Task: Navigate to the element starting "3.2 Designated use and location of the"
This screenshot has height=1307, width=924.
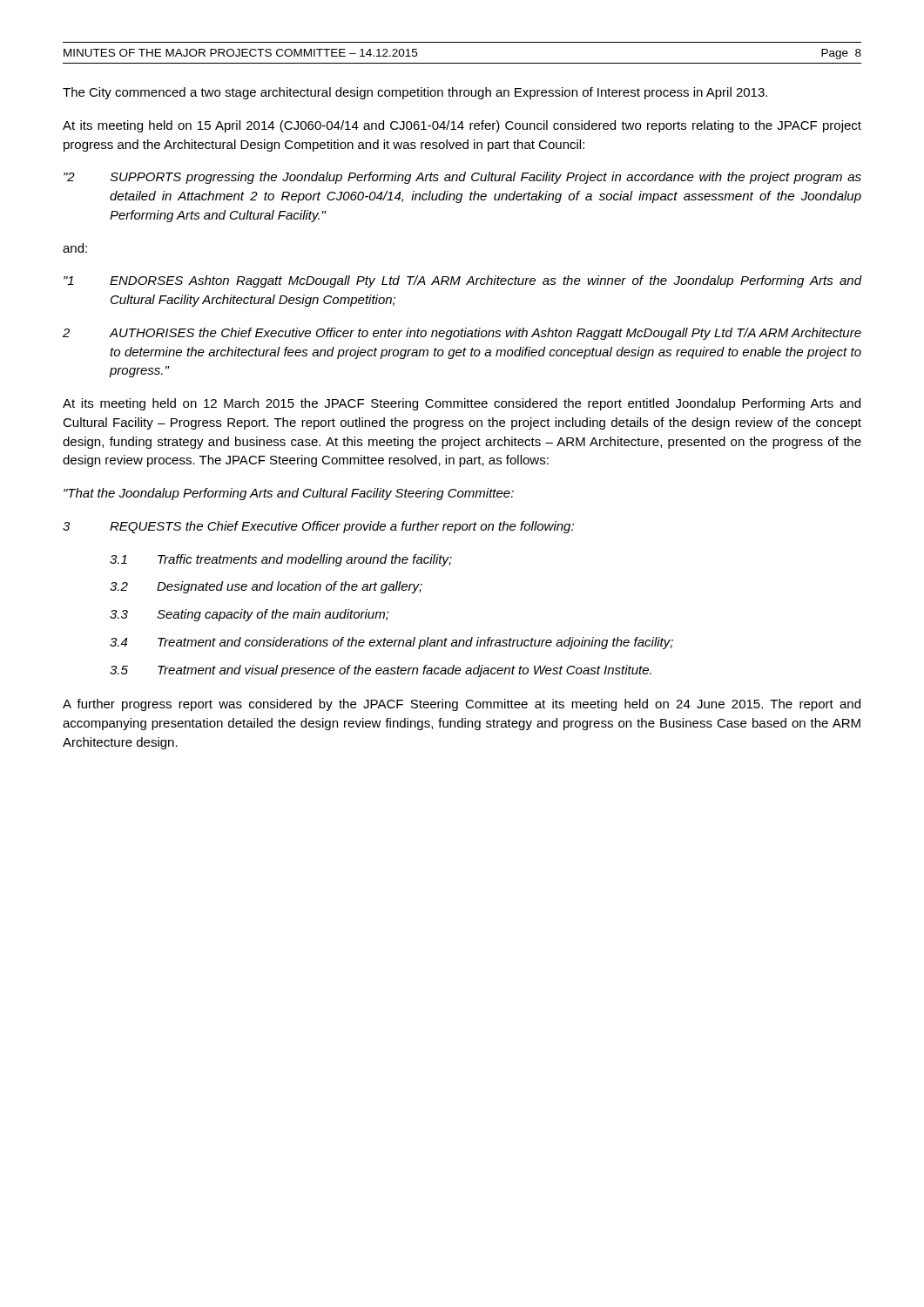Action: click(266, 587)
